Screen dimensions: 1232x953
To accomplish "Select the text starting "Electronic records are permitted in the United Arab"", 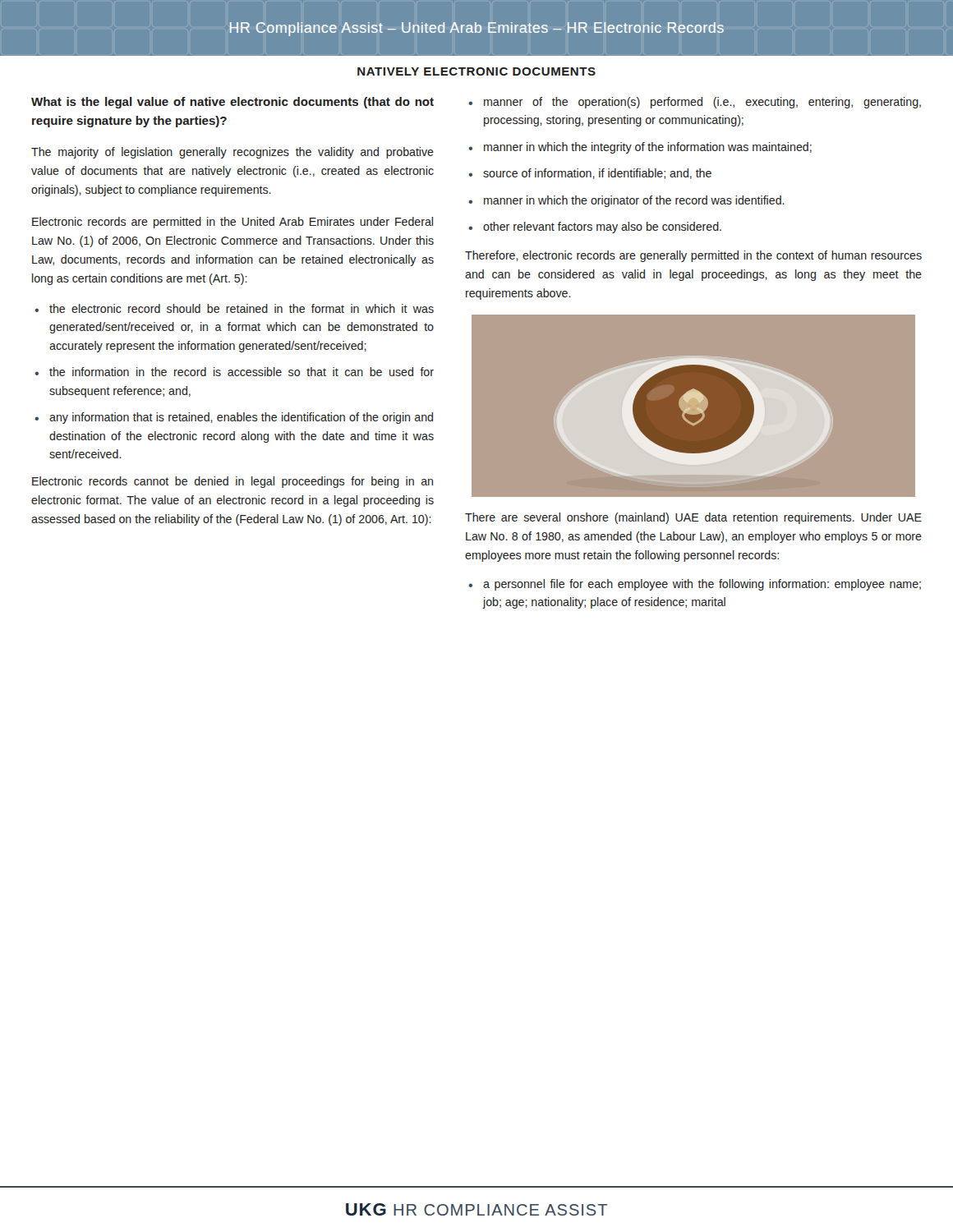I will tap(233, 250).
